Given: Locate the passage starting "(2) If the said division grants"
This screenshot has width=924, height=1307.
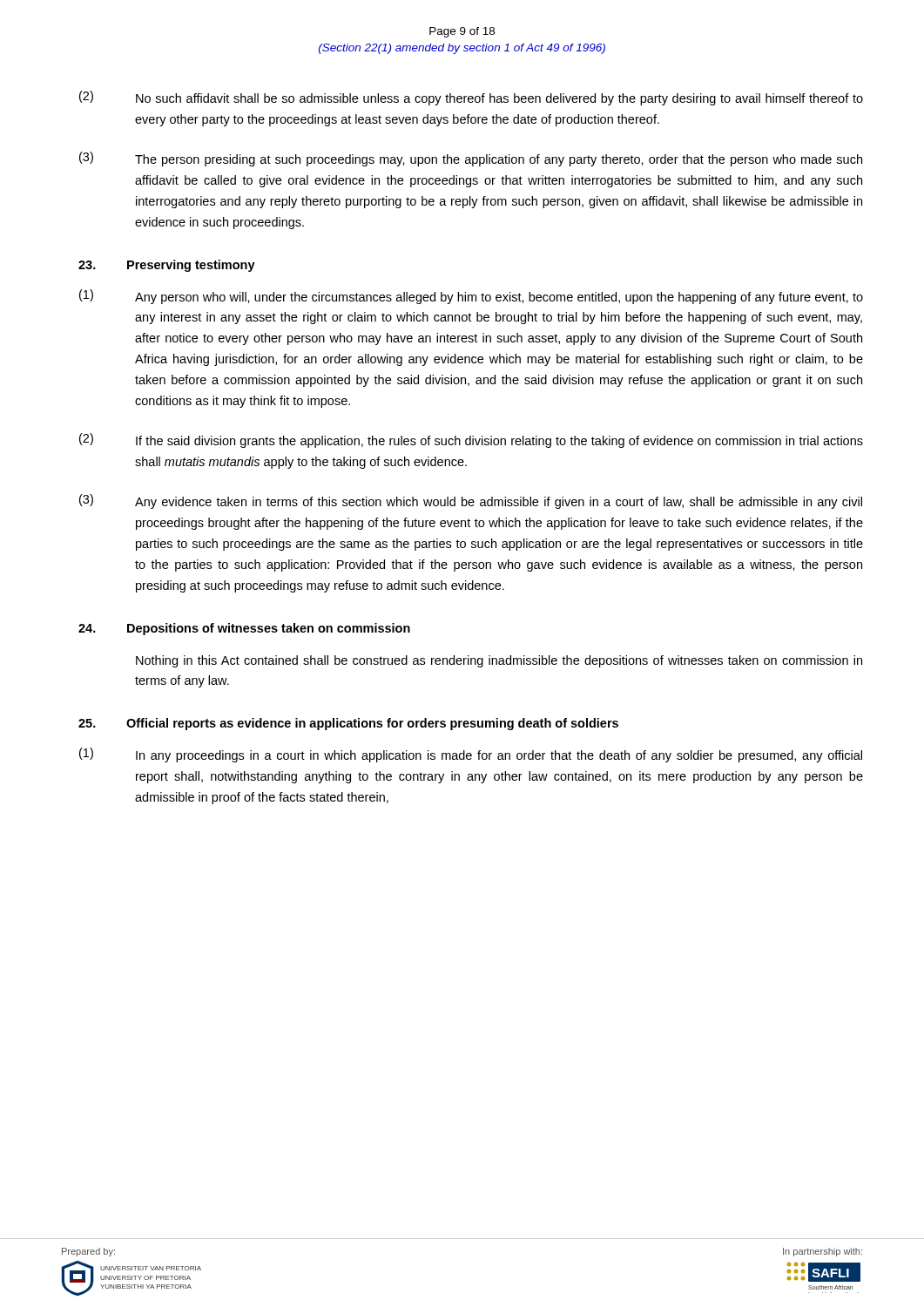Looking at the screenshot, I should 471,452.
